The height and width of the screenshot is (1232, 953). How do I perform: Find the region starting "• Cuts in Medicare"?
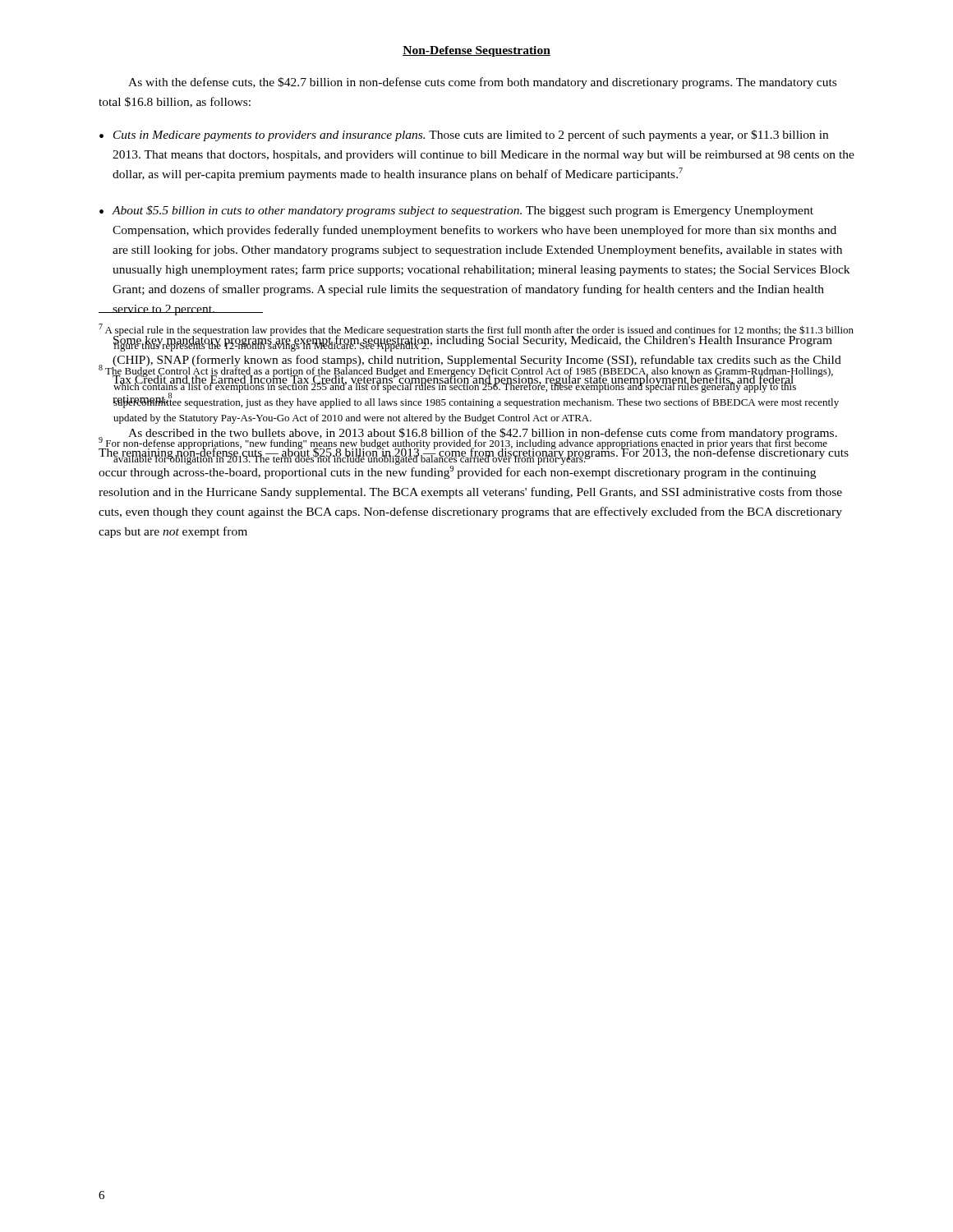pos(476,155)
